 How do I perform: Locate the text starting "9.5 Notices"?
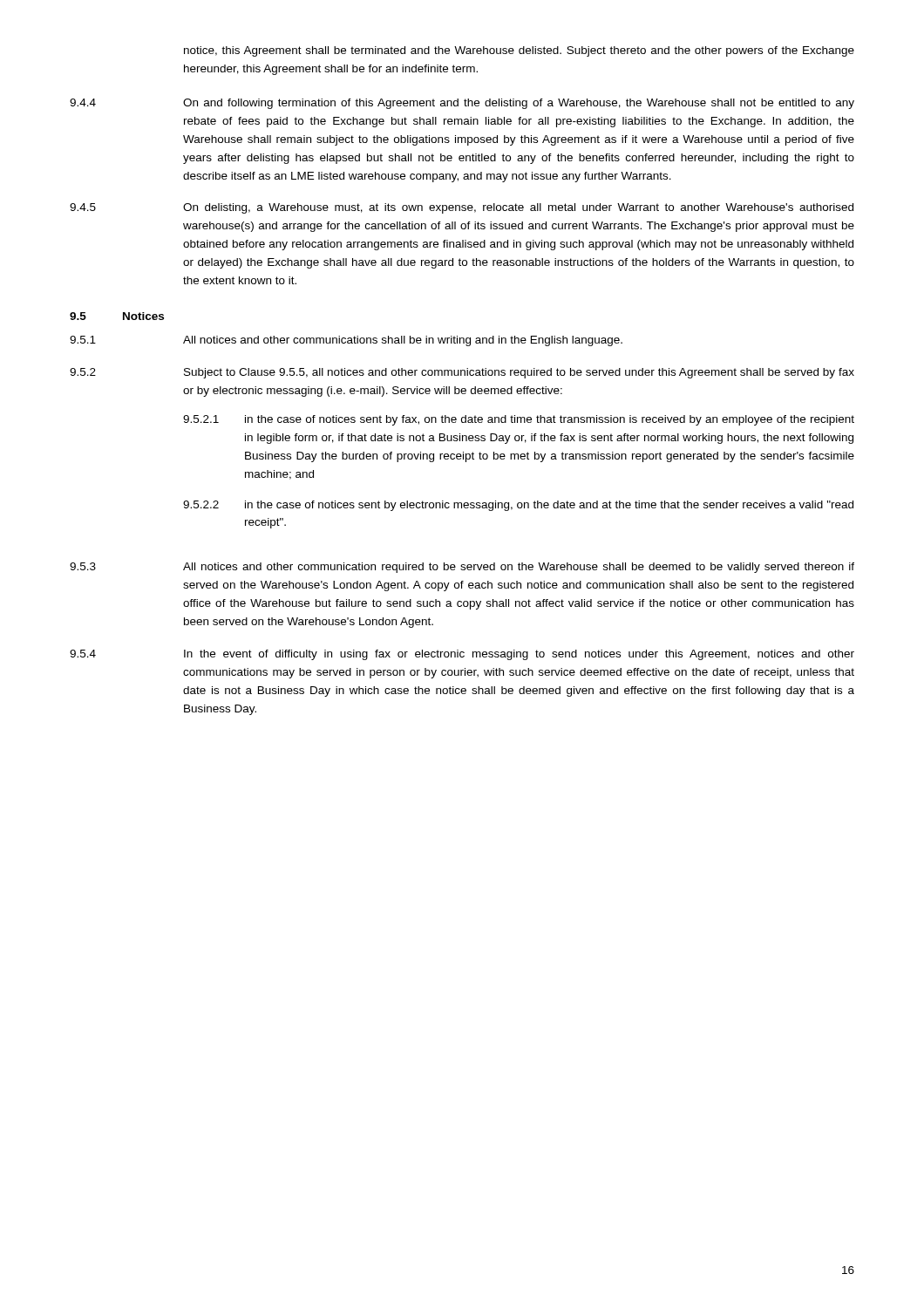click(x=117, y=316)
